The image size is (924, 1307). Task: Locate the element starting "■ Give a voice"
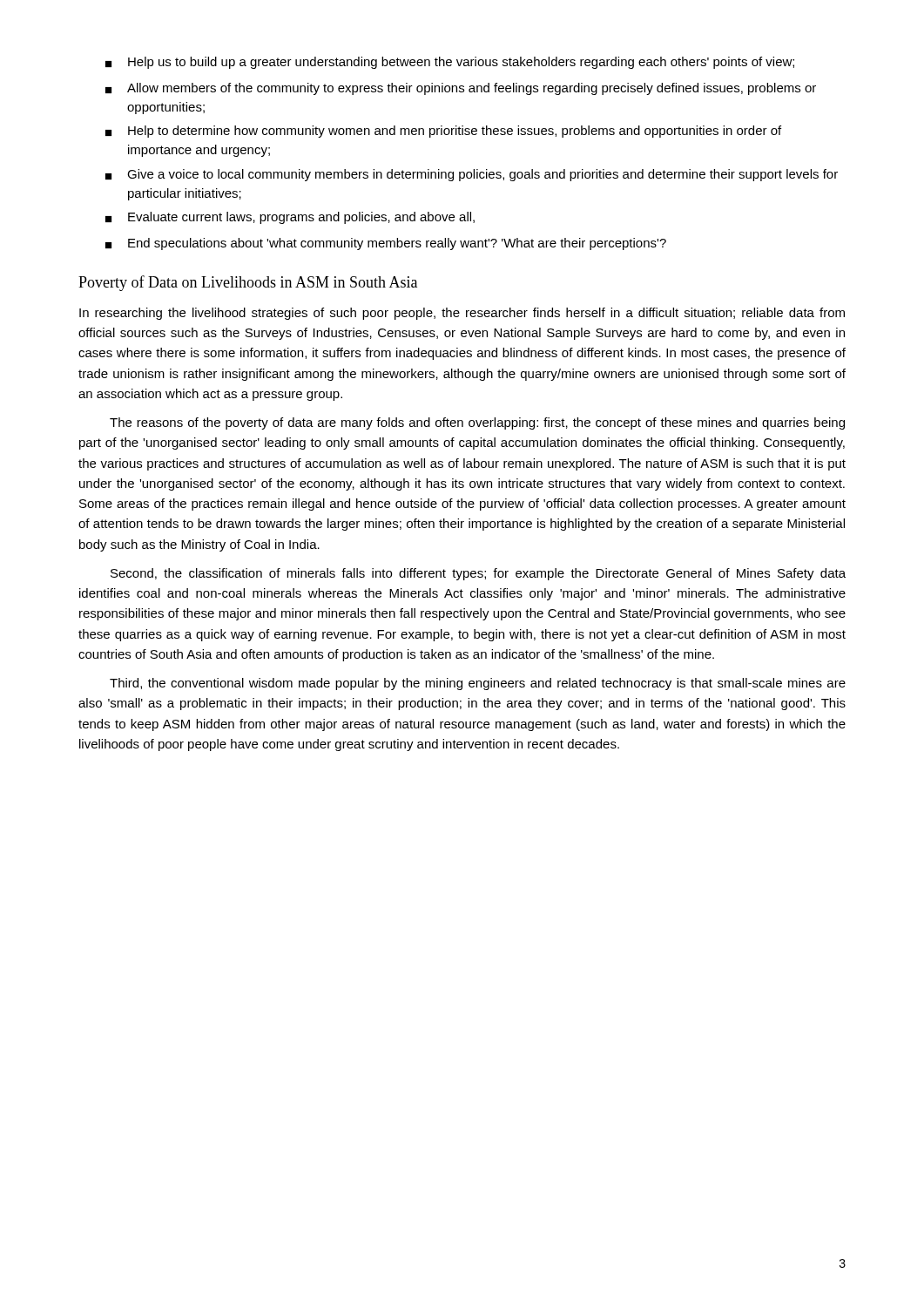[475, 183]
